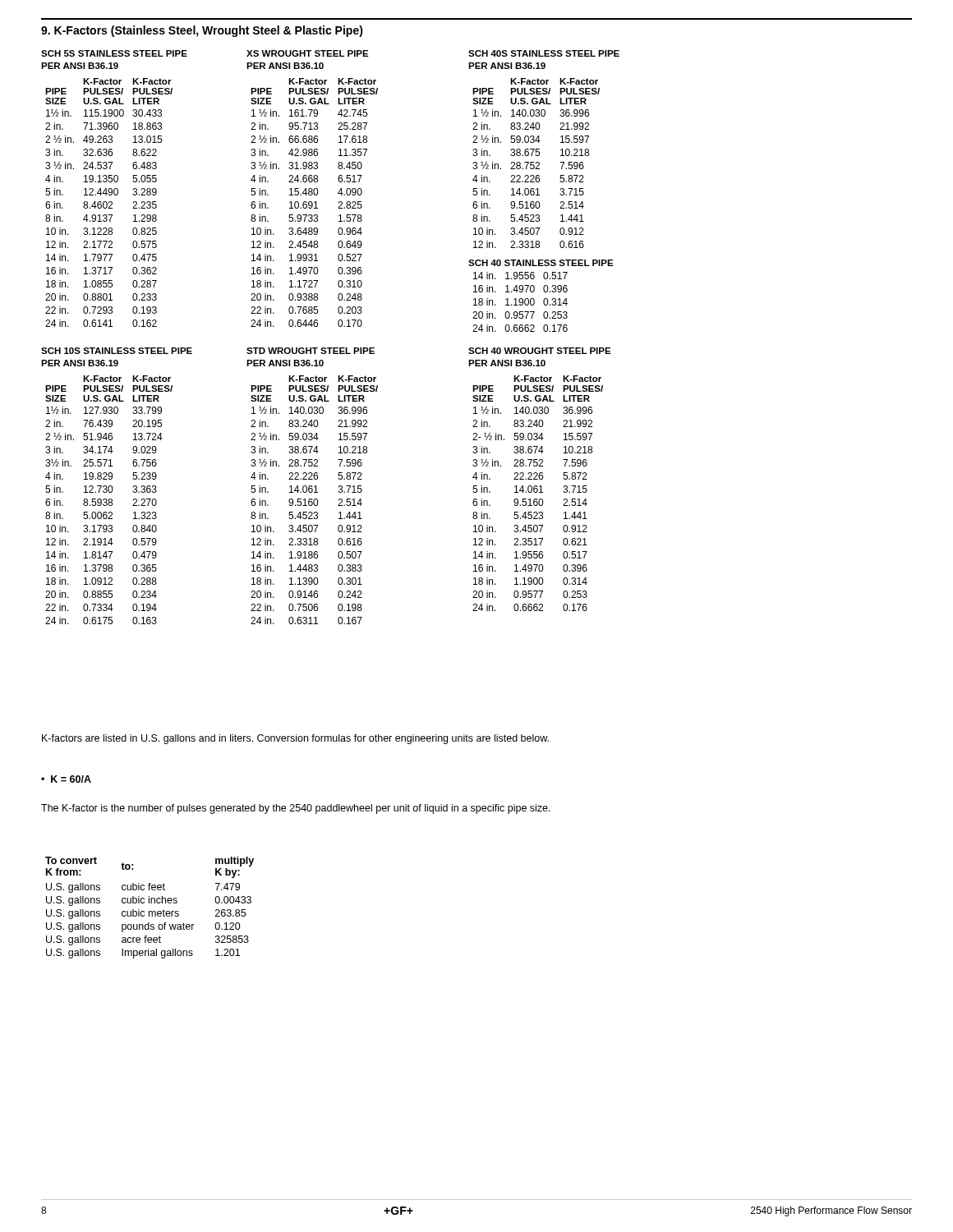
Task: Click the passage that begins "The K-factor is the number of pulses"
Action: [296, 808]
